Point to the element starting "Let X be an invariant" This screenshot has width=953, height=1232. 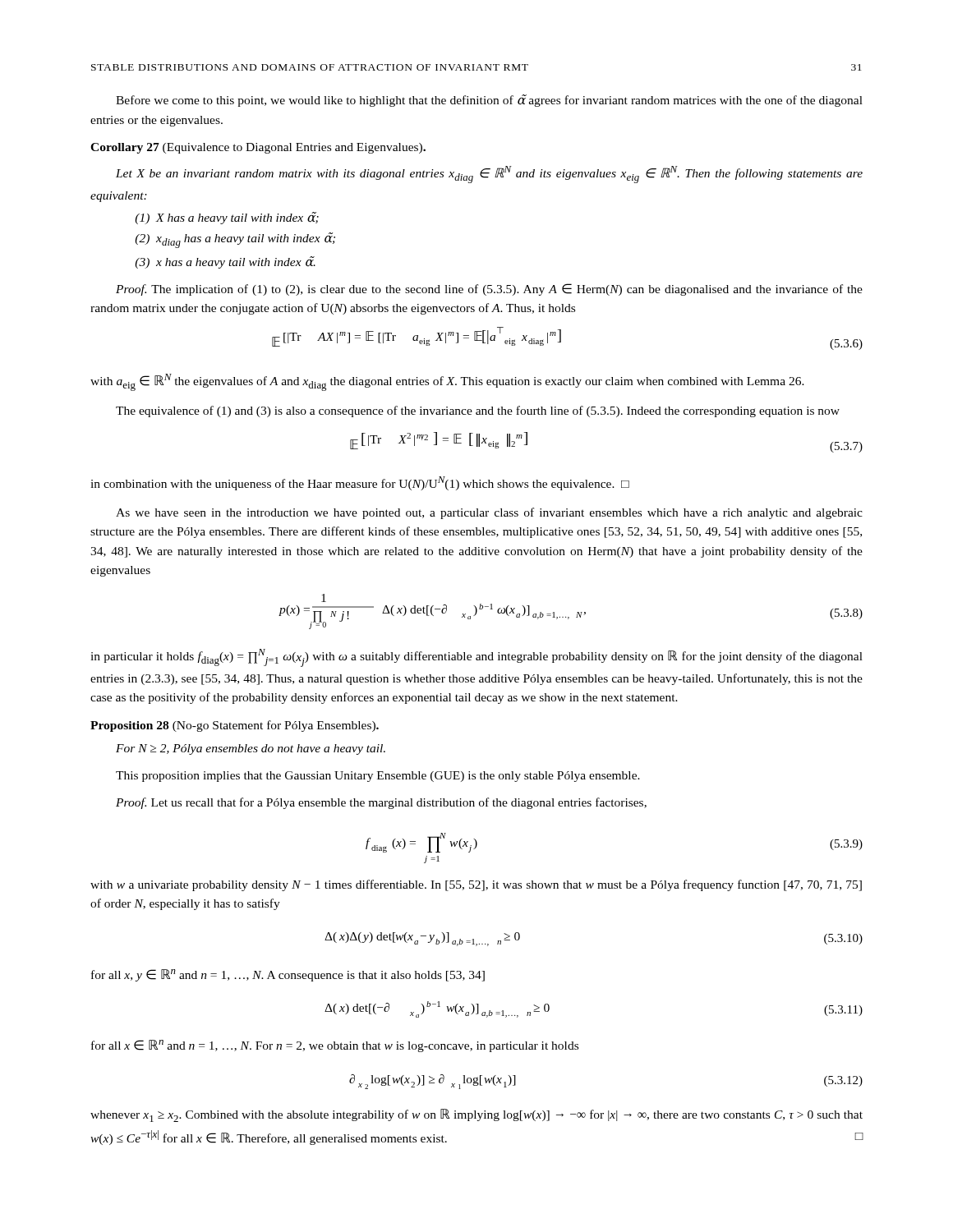(x=476, y=182)
